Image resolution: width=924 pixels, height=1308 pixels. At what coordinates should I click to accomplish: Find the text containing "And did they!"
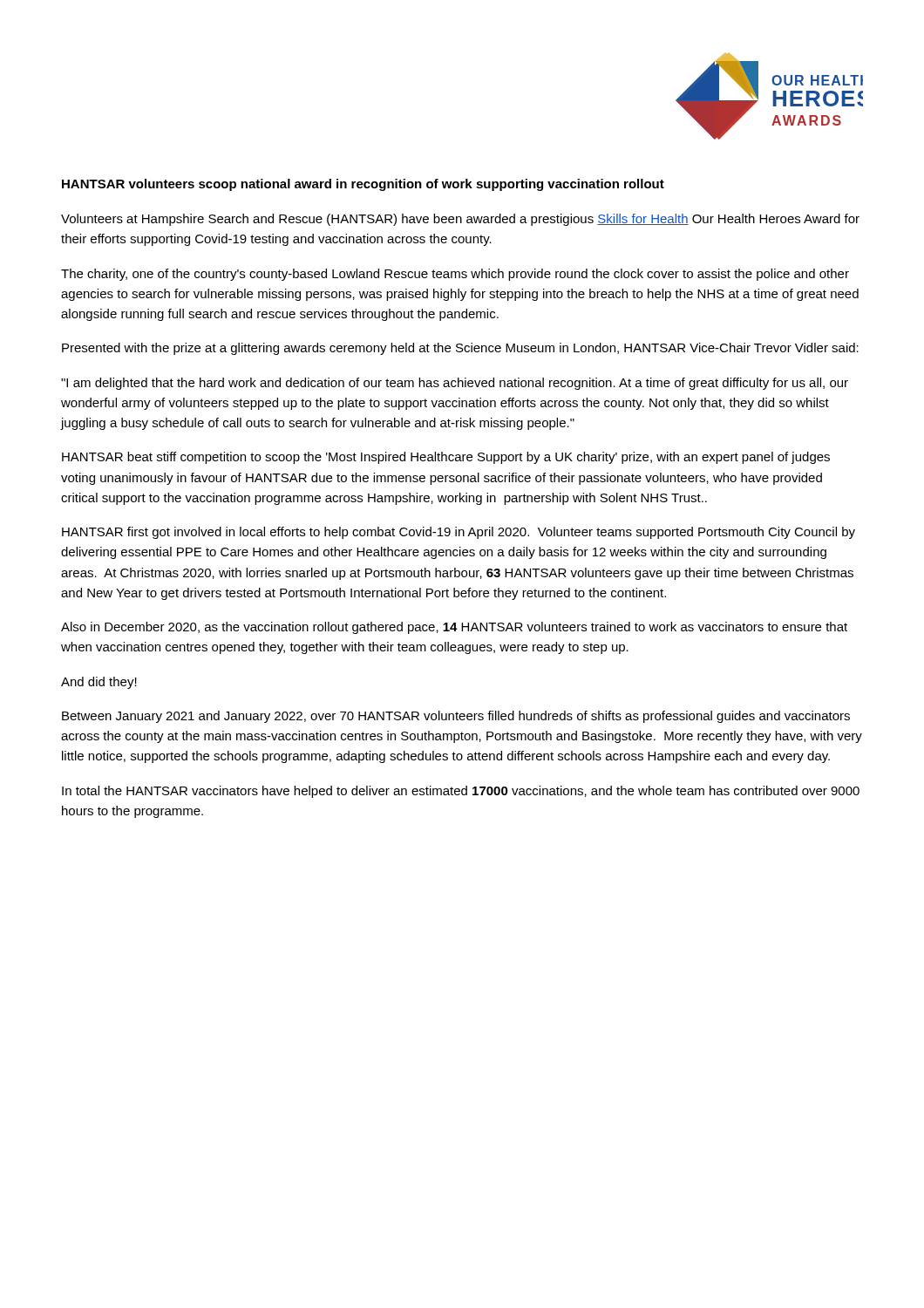[99, 683]
